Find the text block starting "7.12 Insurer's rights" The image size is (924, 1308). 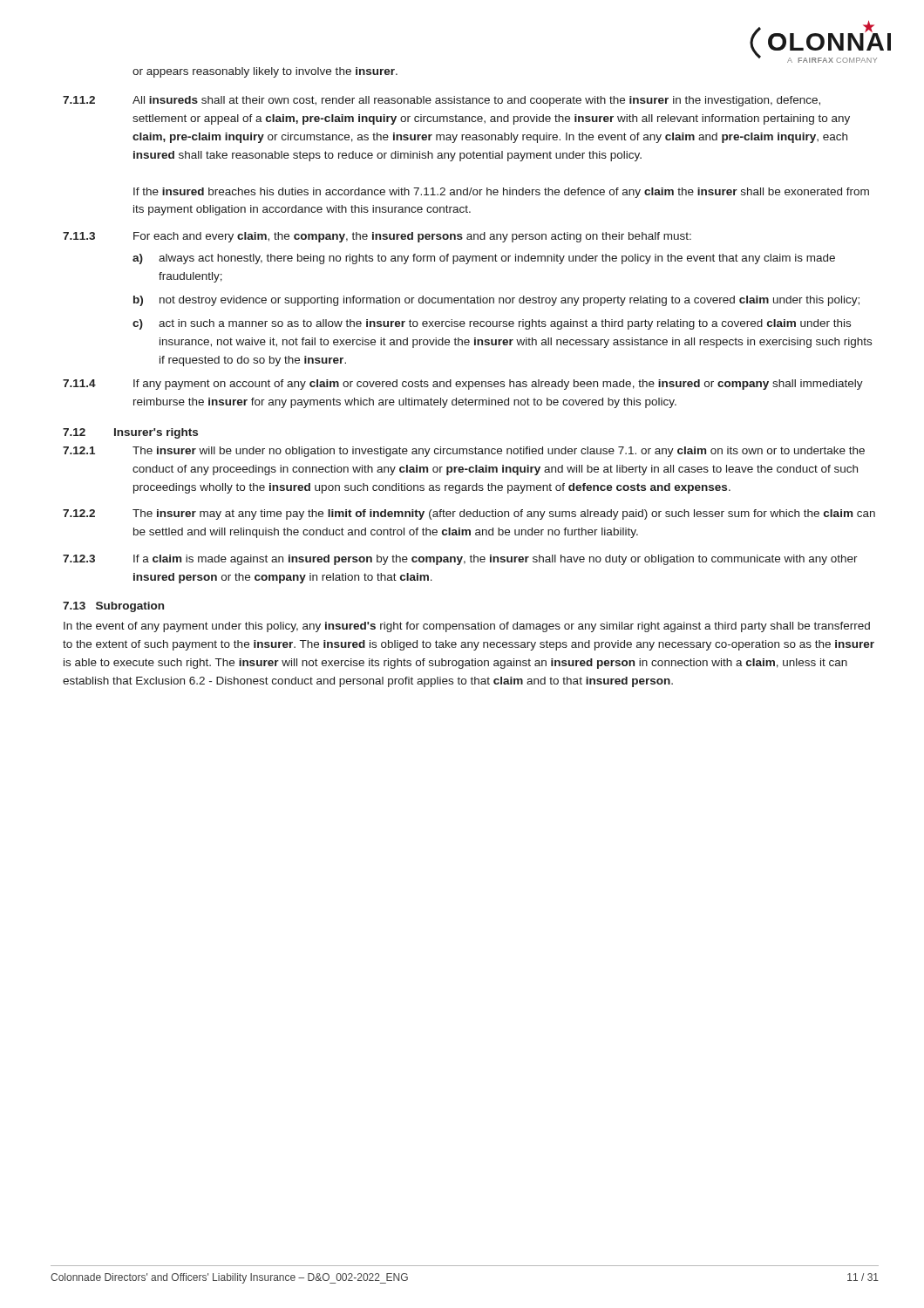click(131, 432)
